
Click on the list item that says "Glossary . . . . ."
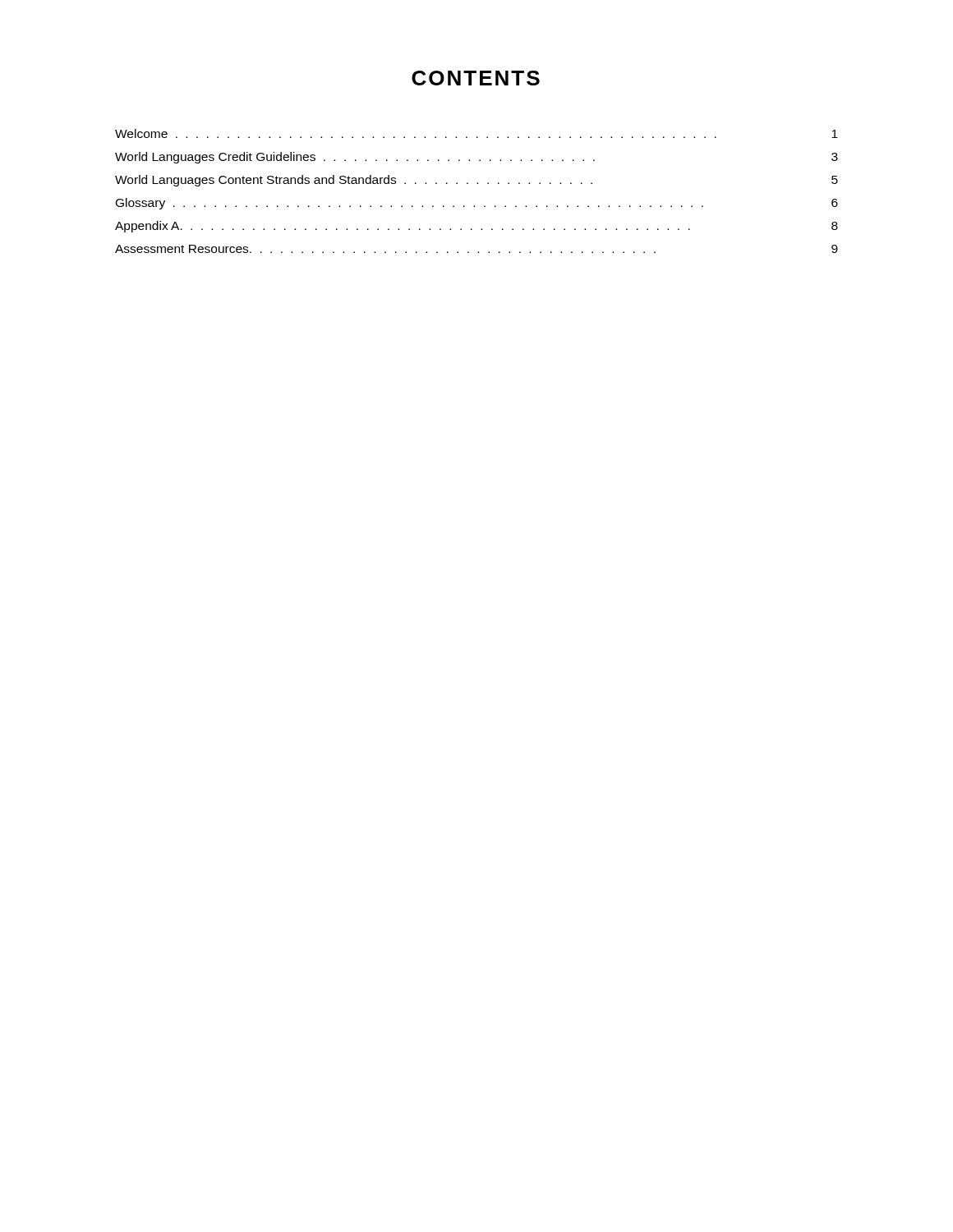tap(476, 203)
